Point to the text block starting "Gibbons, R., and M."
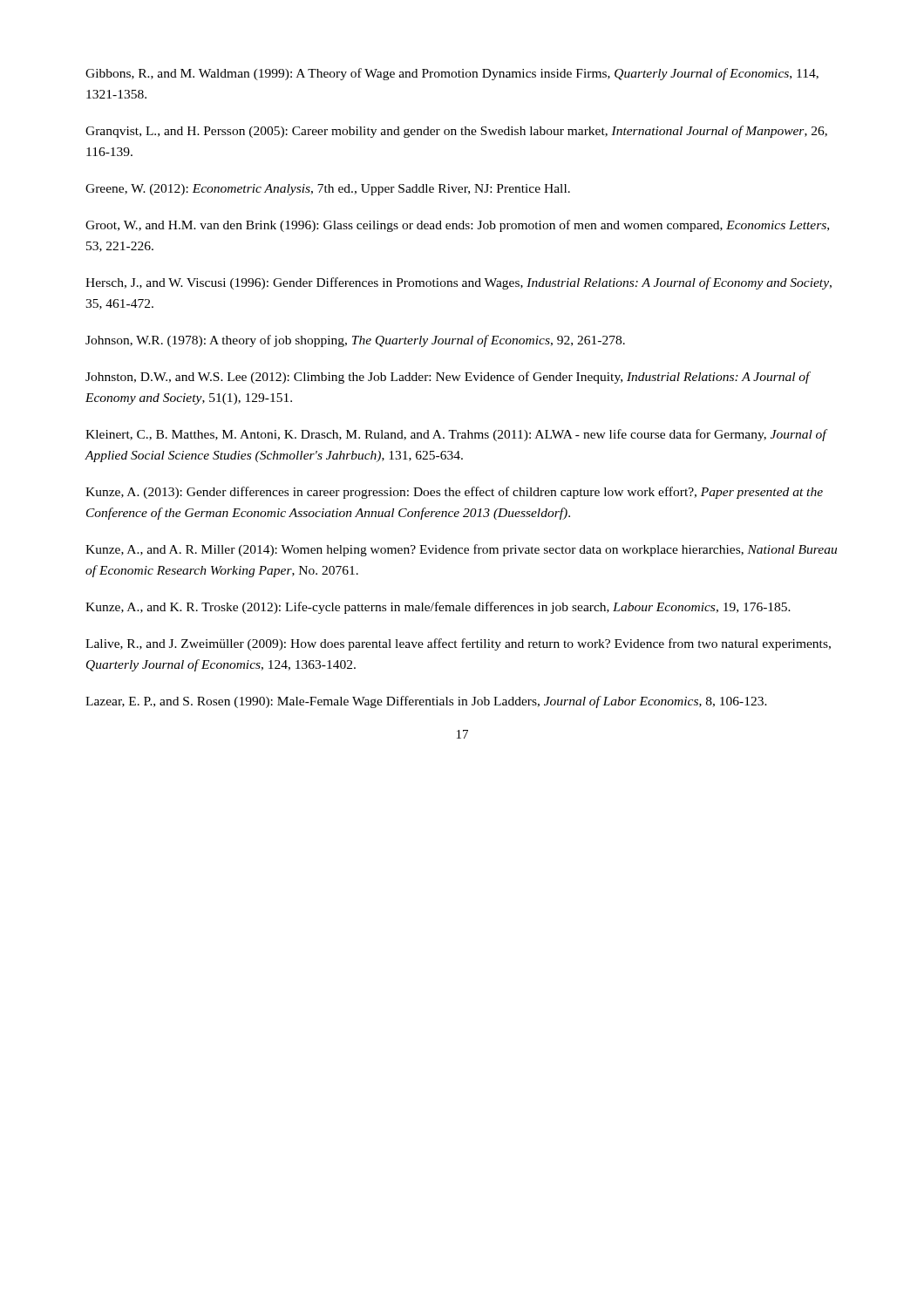Image resolution: width=924 pixels, height=1308 pixels. click(452, 83)
